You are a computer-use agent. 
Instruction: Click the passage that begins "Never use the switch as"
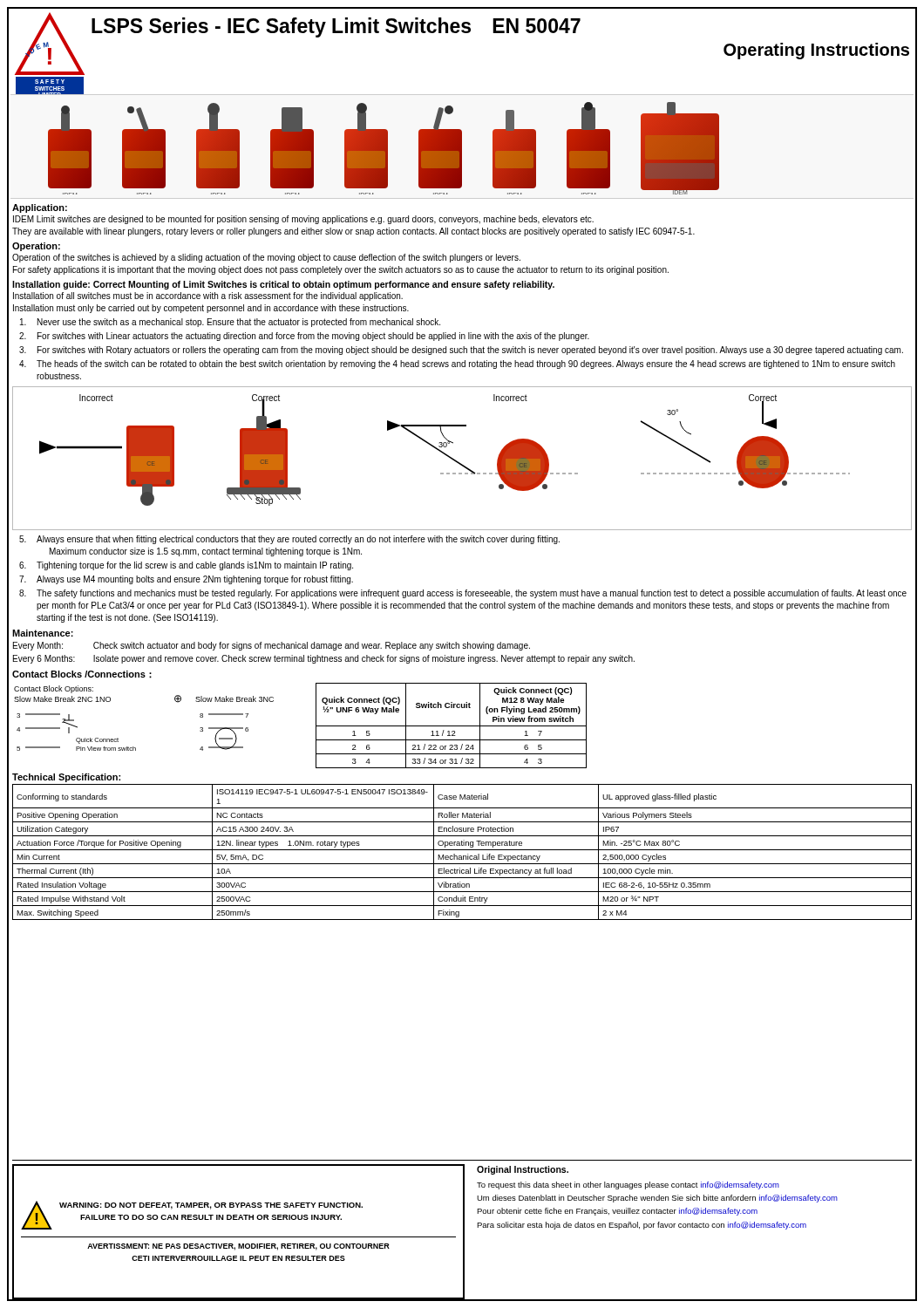point(230,323)
